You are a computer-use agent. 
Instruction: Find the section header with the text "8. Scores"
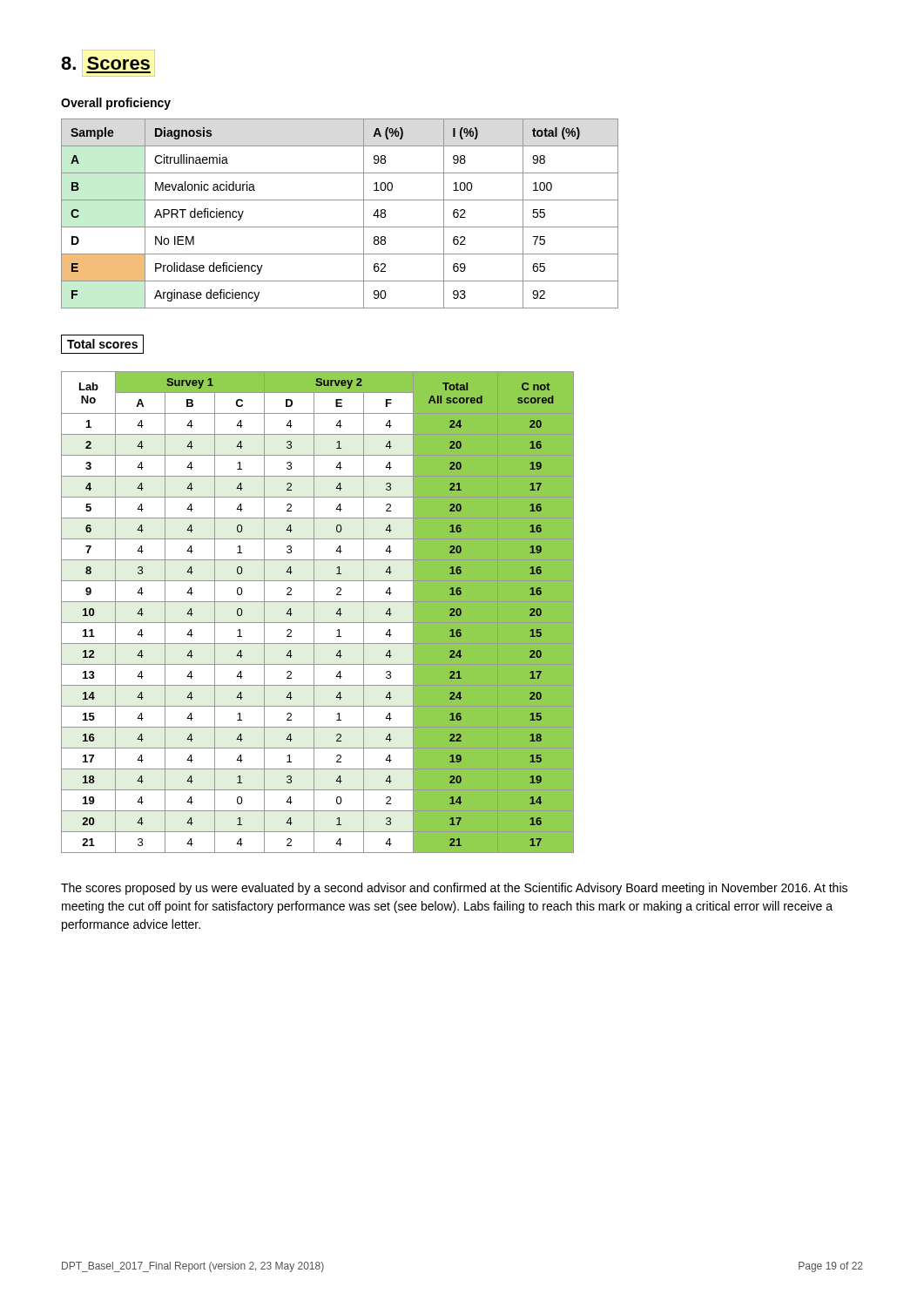point(108,64)
